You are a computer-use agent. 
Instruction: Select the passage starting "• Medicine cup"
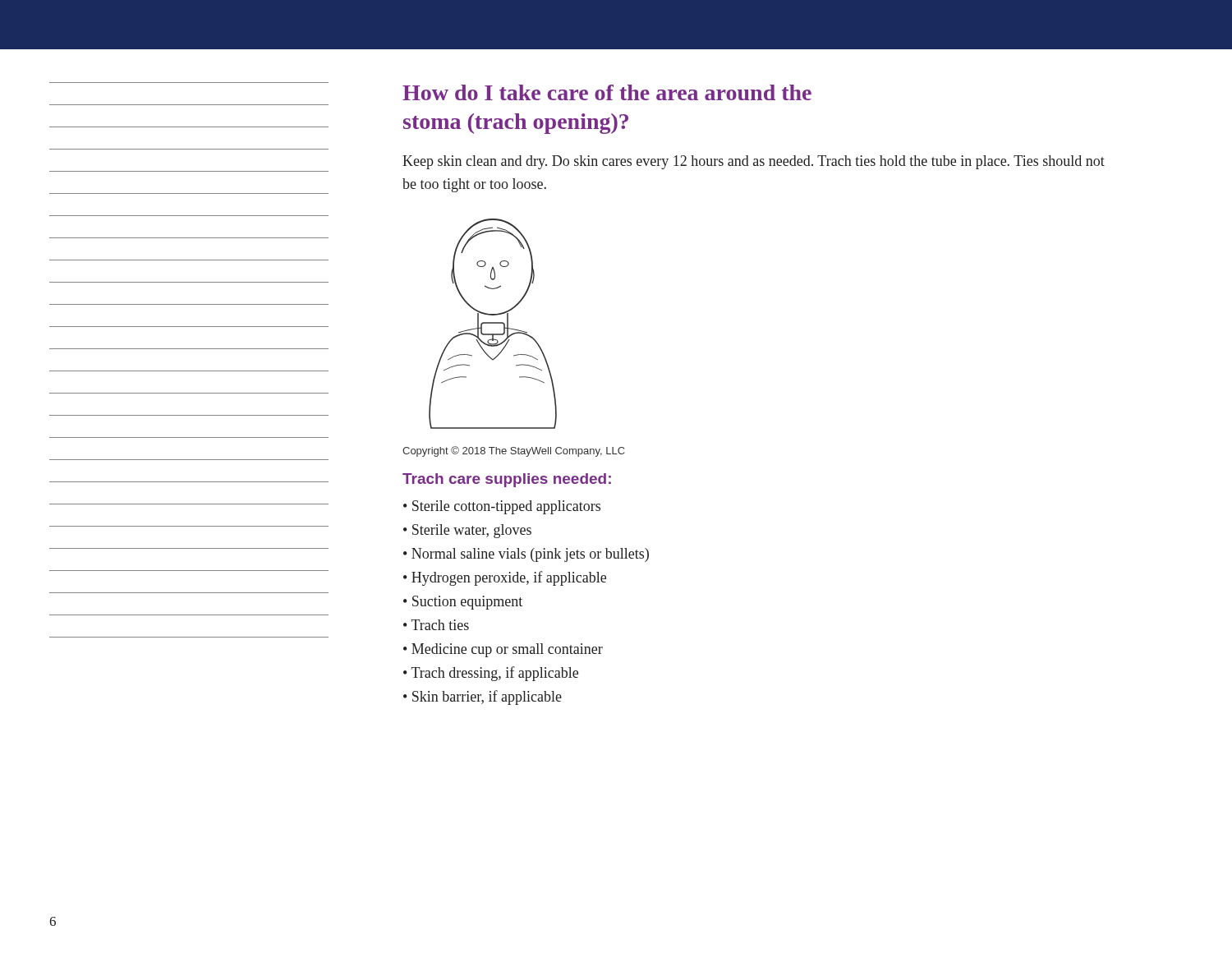pos(503,650)
